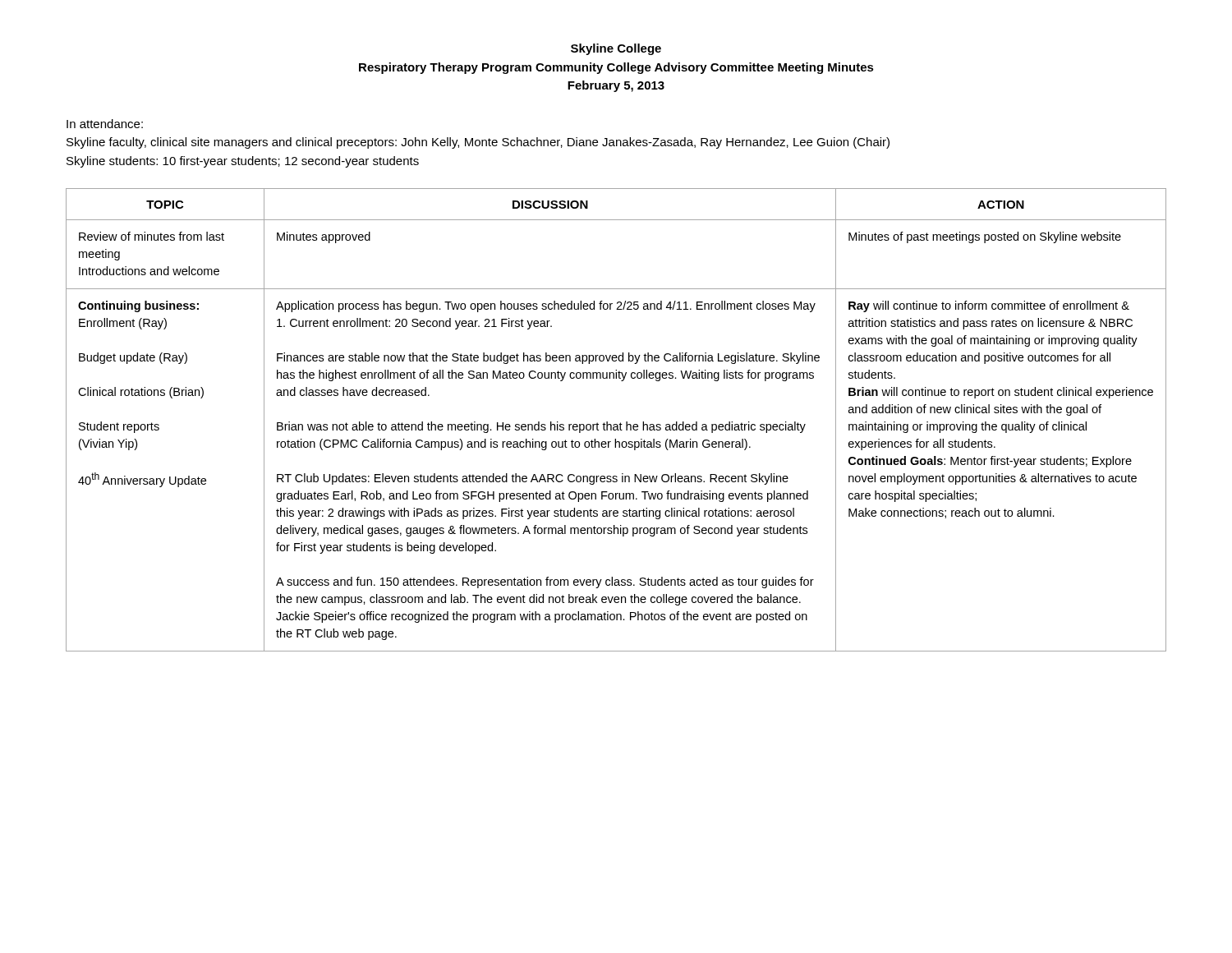
Task: Locate the table with the text "Continuing business: Enrollment"
Action: (x=616, y=420)
